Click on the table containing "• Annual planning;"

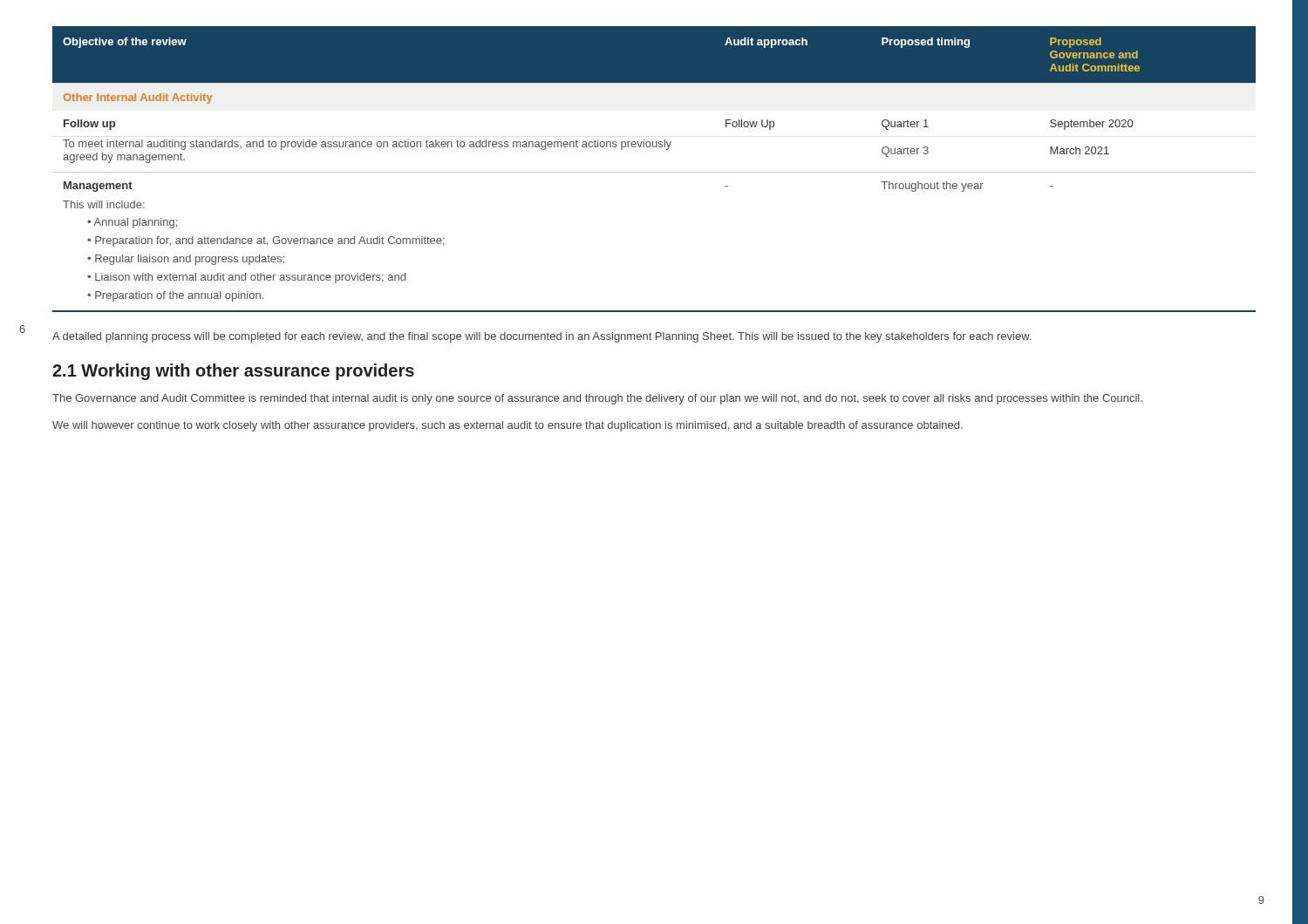click(x=654, y=169)
